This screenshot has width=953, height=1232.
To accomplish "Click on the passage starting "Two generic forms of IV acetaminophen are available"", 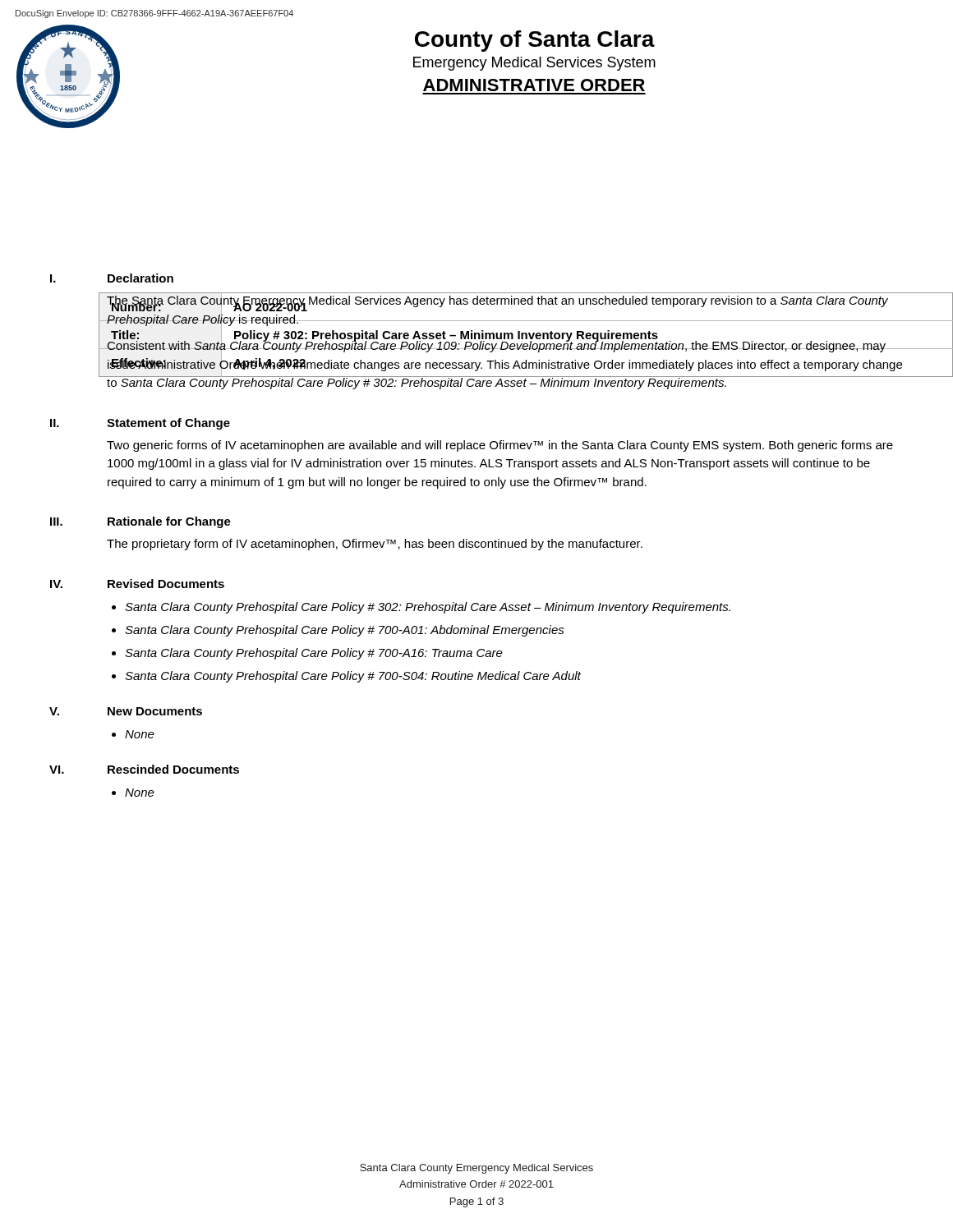I will pyautogui.click(x=500, y=463).
